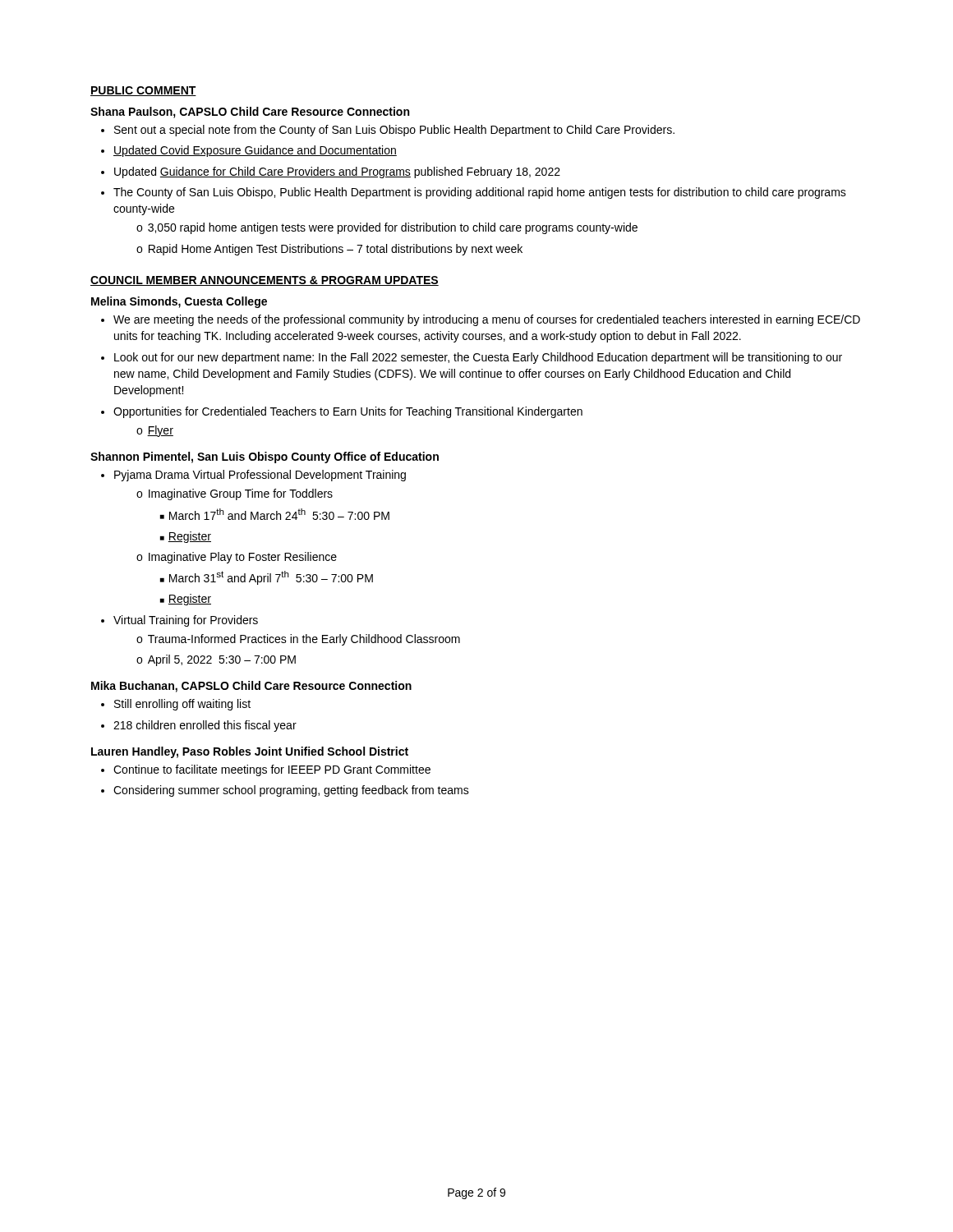Click on the element starting "3,050 rapid home antigen tests"
This screenshot has height=1232, width=953.
pos(393,228)
